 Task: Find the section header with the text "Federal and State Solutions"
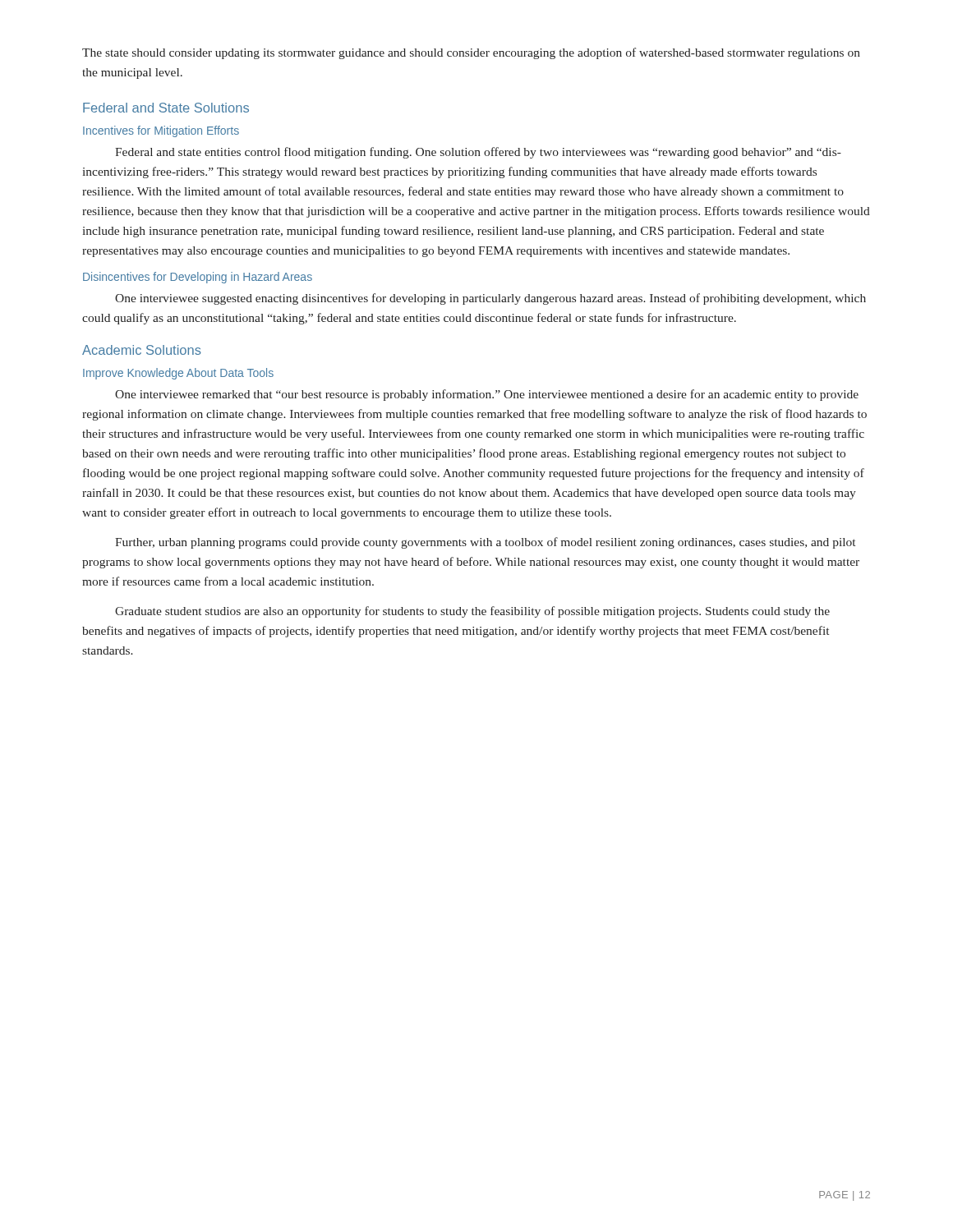point(166,108)
